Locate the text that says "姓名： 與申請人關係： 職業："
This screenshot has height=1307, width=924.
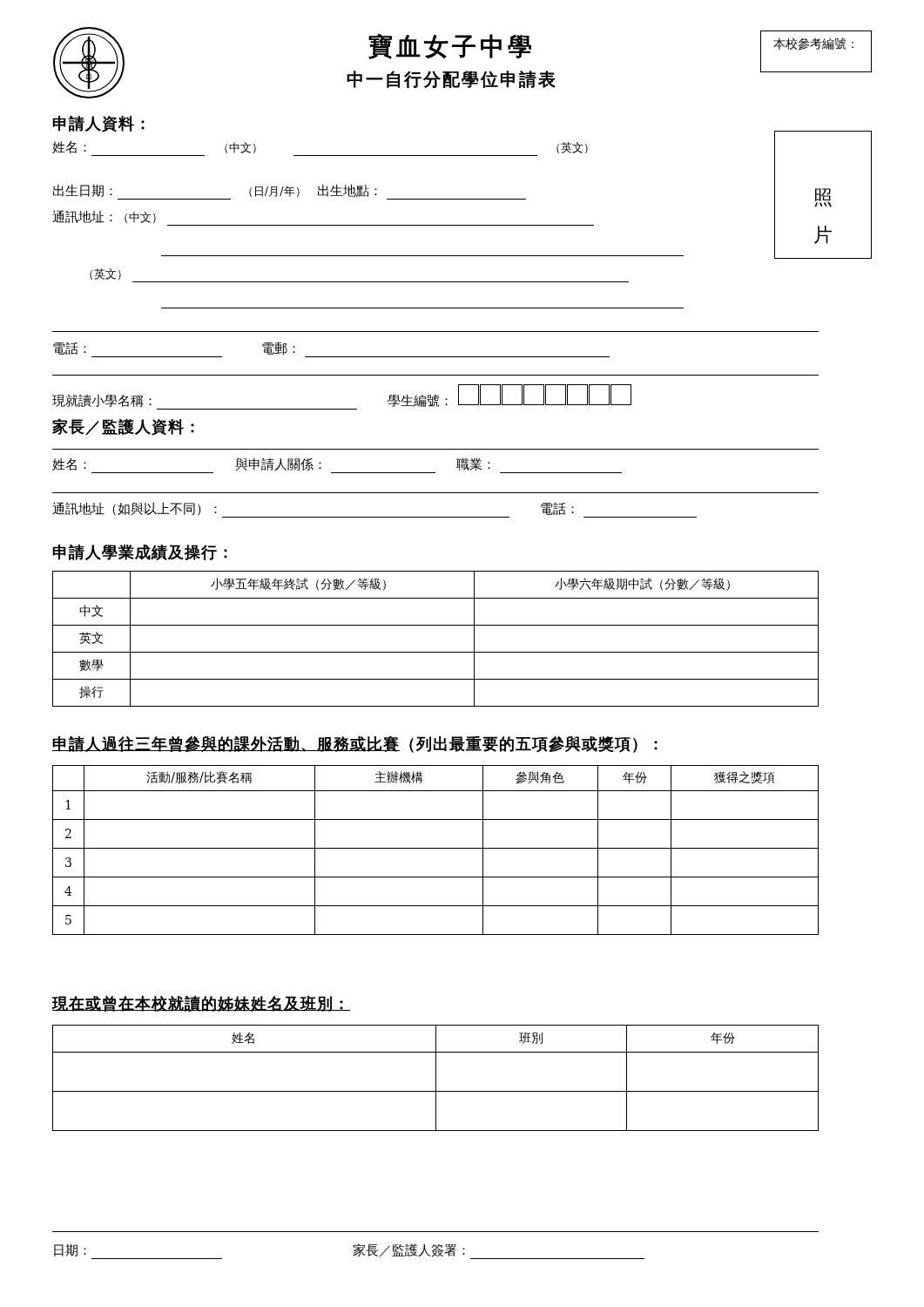tap(337, 465)
